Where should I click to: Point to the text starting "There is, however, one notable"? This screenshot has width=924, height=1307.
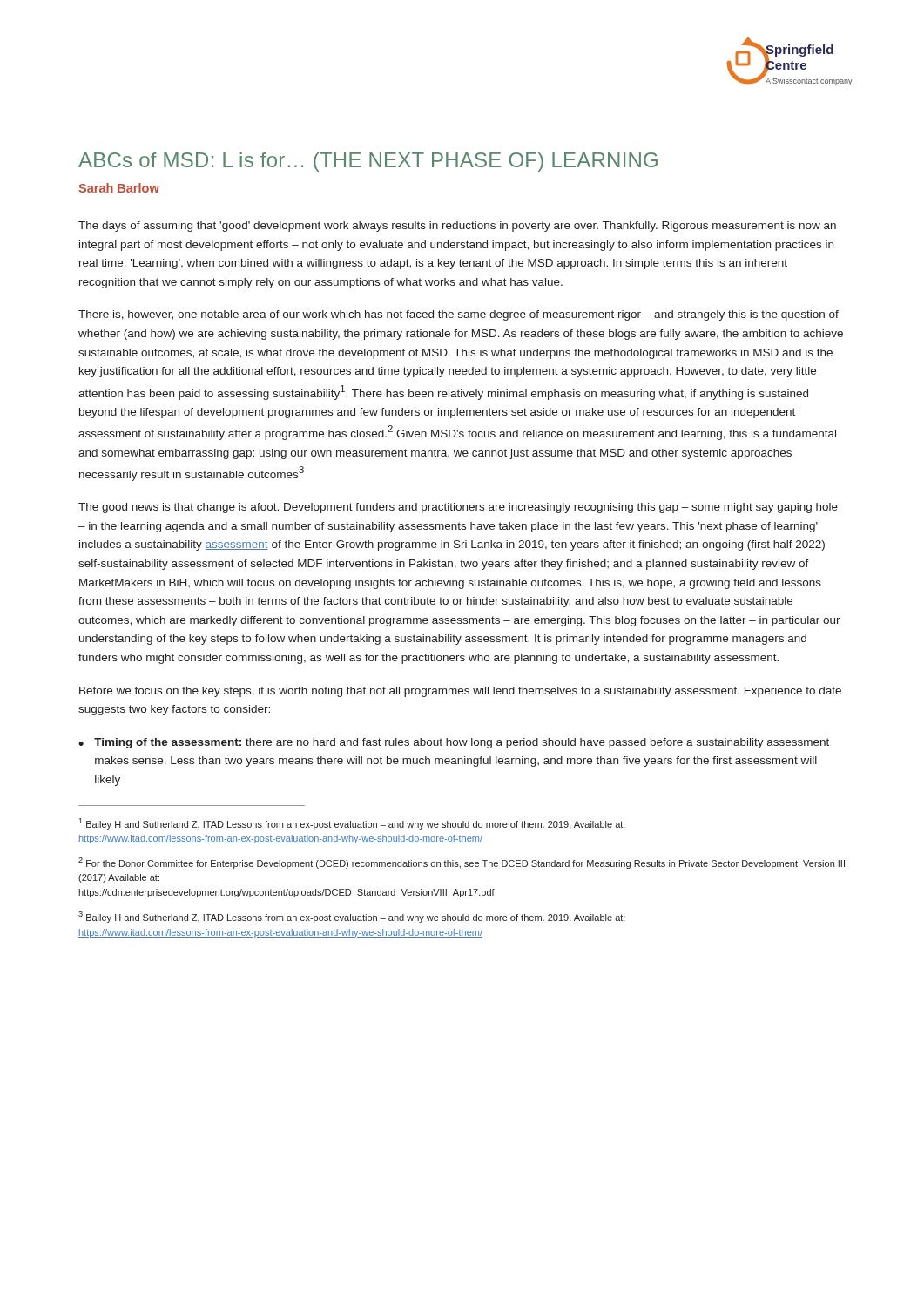coord(462,395)
